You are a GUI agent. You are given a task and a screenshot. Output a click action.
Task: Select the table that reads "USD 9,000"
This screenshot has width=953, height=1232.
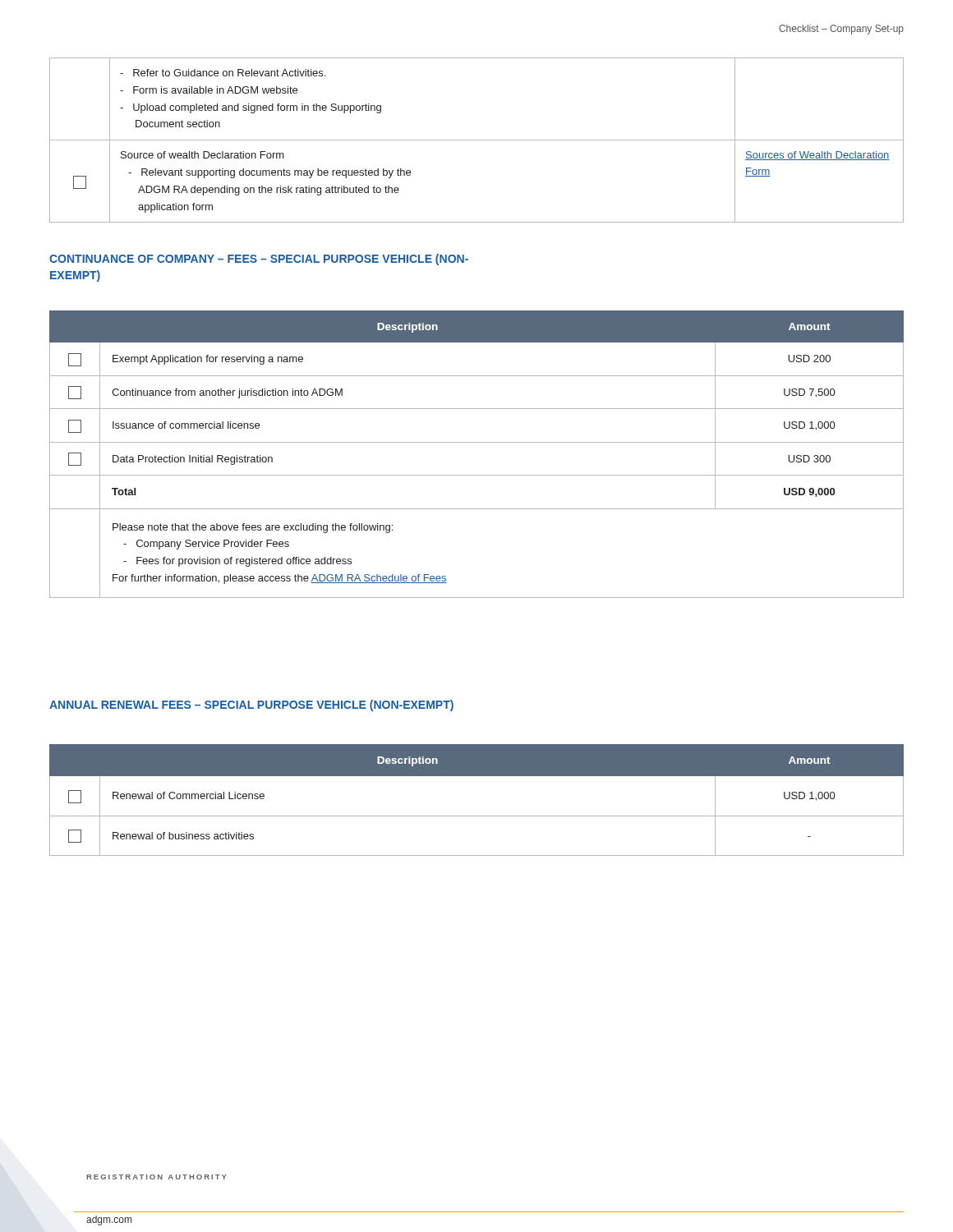[x=476, y=454]
